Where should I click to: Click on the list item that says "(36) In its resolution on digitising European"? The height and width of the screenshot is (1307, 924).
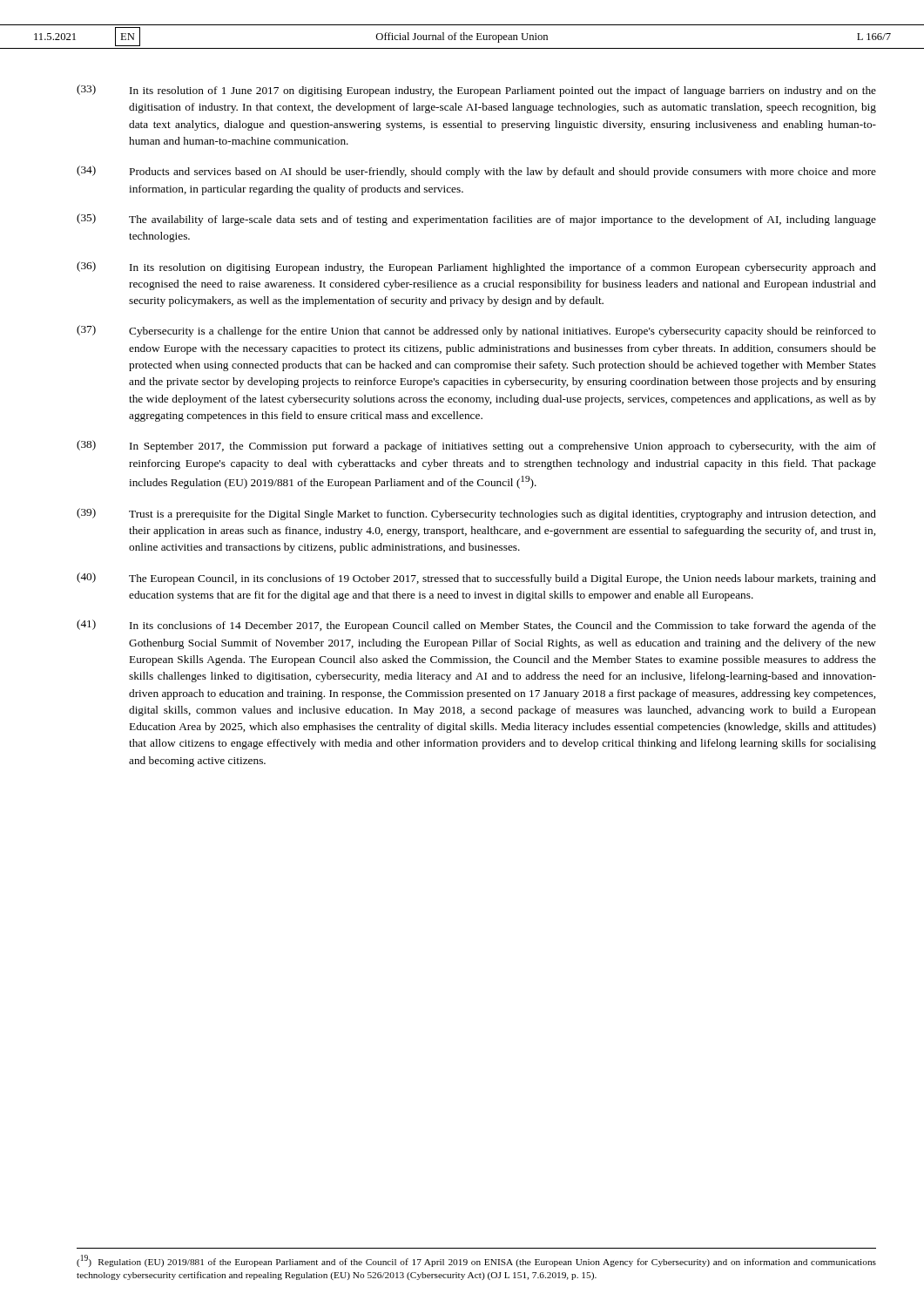(x=476, y=284)
